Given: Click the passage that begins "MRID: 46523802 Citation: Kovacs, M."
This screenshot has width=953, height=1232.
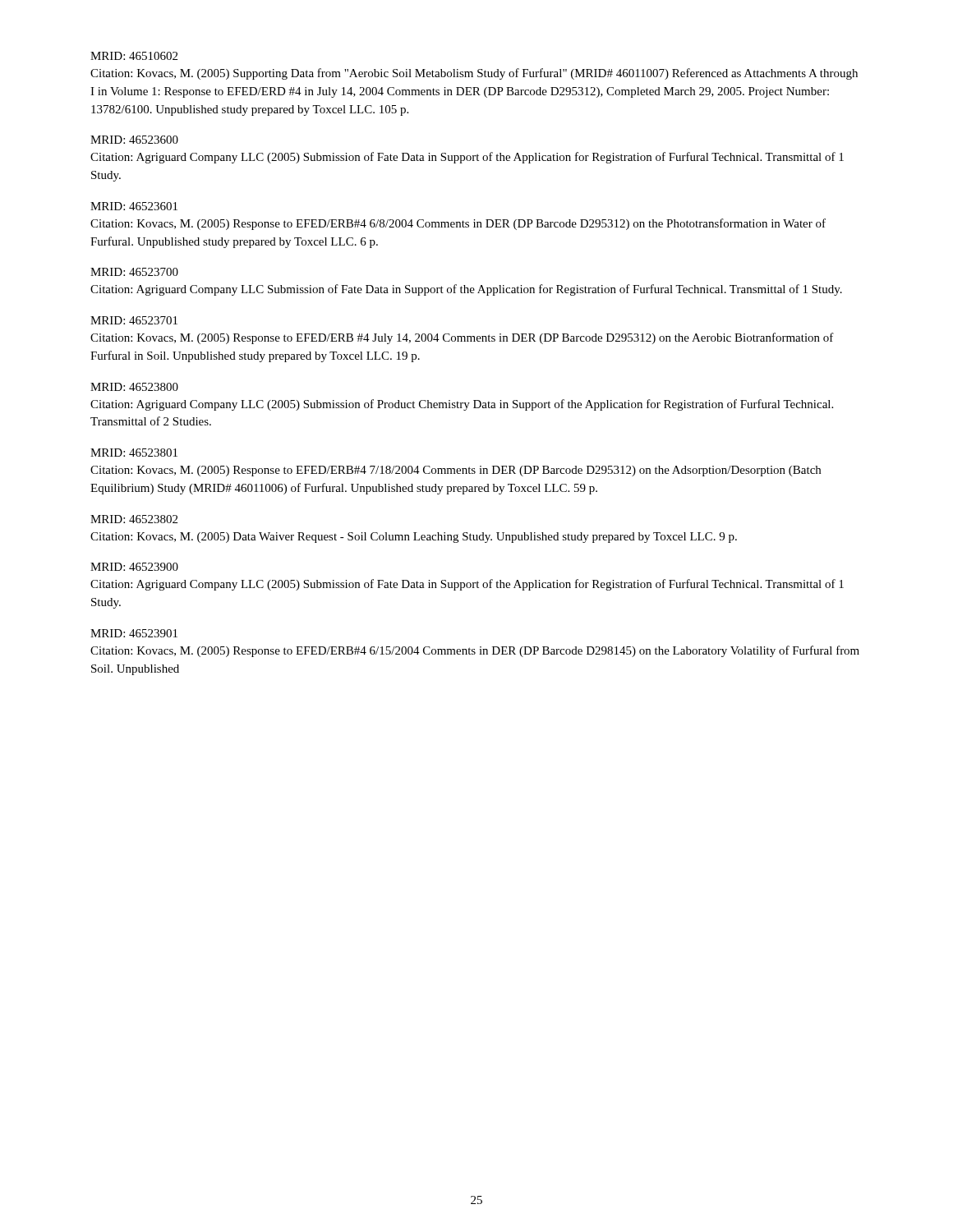Looking at the screenshot, I should 476,529.
